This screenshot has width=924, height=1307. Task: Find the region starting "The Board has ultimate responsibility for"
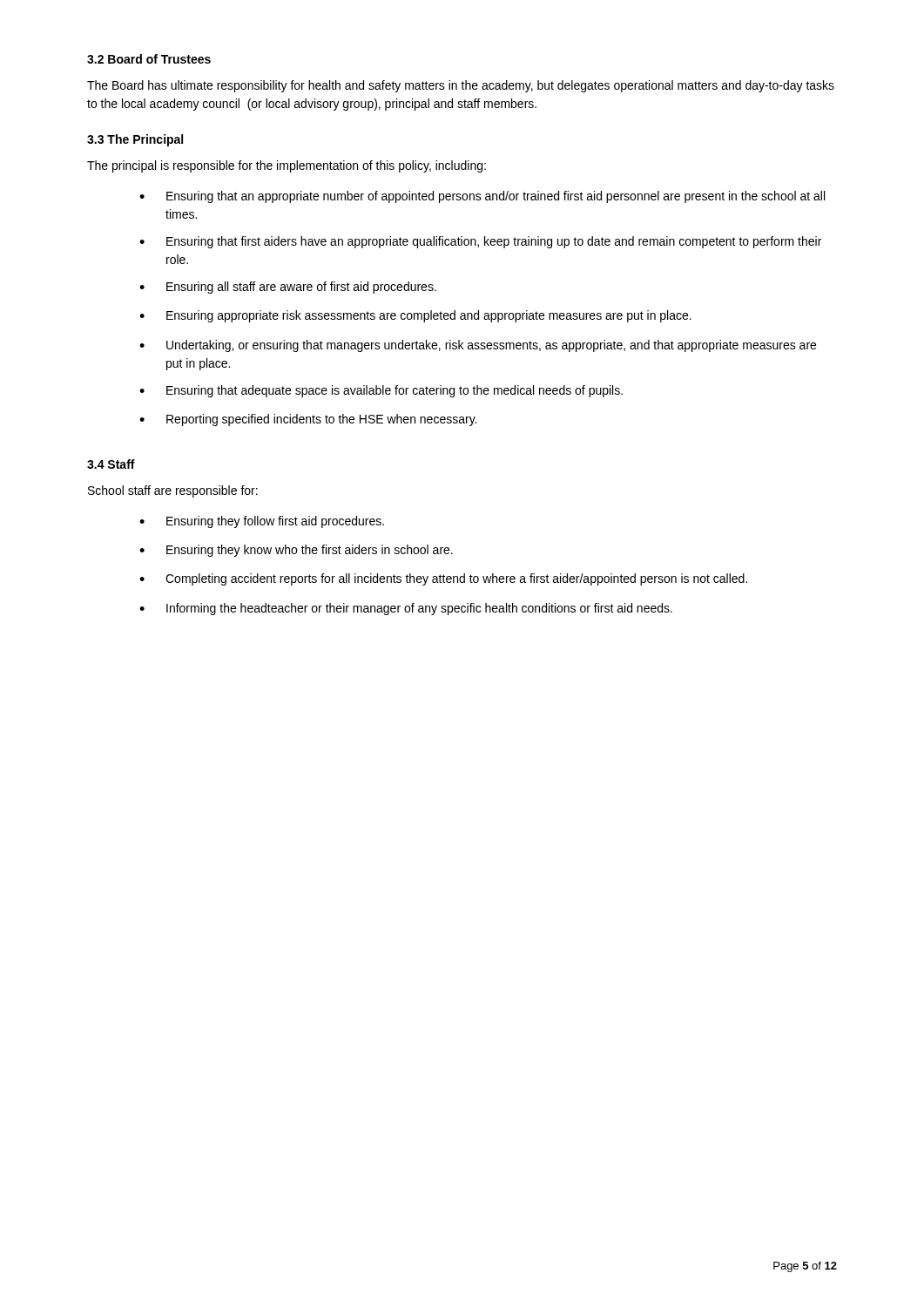(461, 95)
